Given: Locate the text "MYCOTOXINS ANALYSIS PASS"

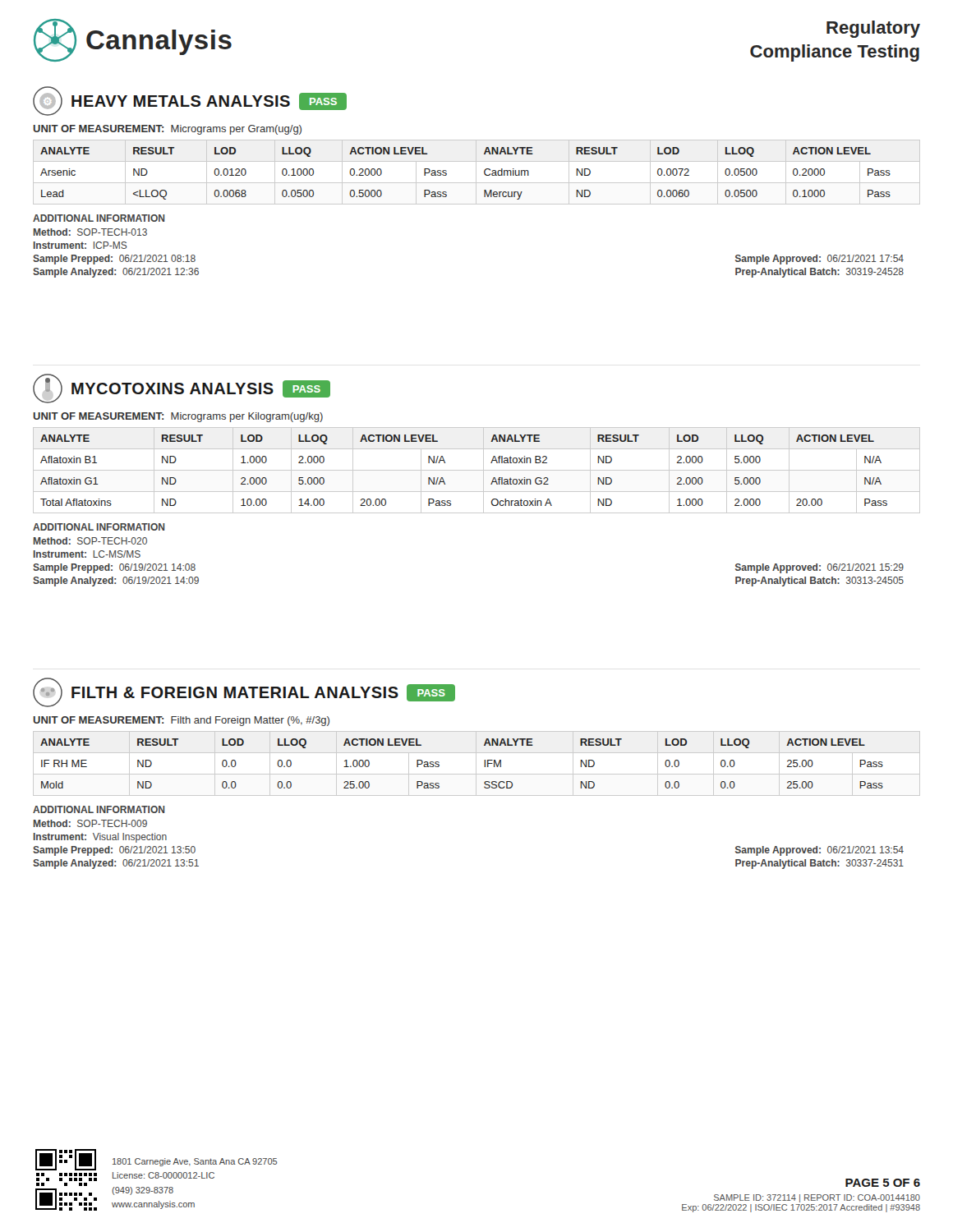Looking at the screenshot, I should (182, 388).
